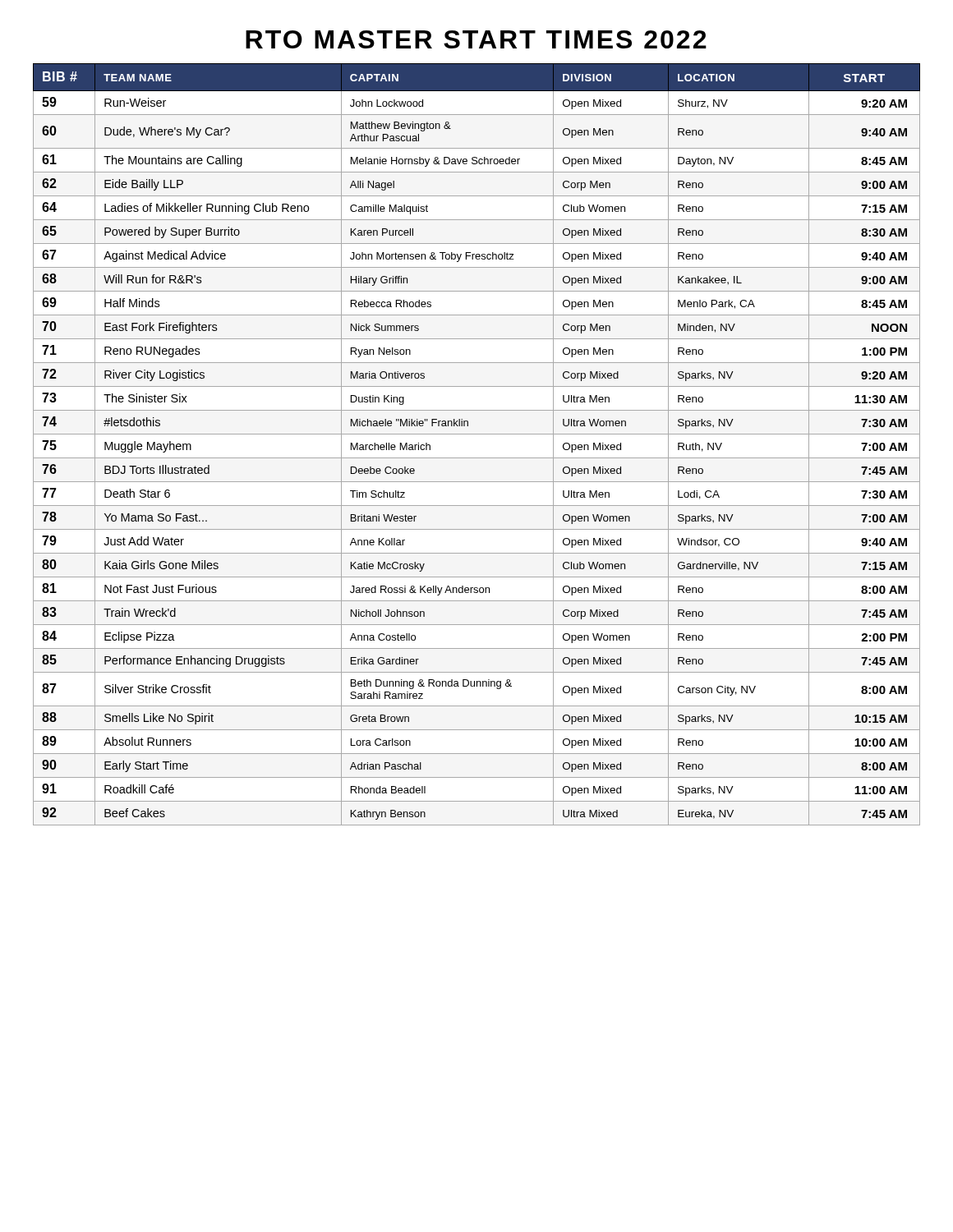Locate the text "RTO Master Start Times 2022"
Image resolution: width=953 pixels, height=1232 pixels.
(x=476, y=40)
